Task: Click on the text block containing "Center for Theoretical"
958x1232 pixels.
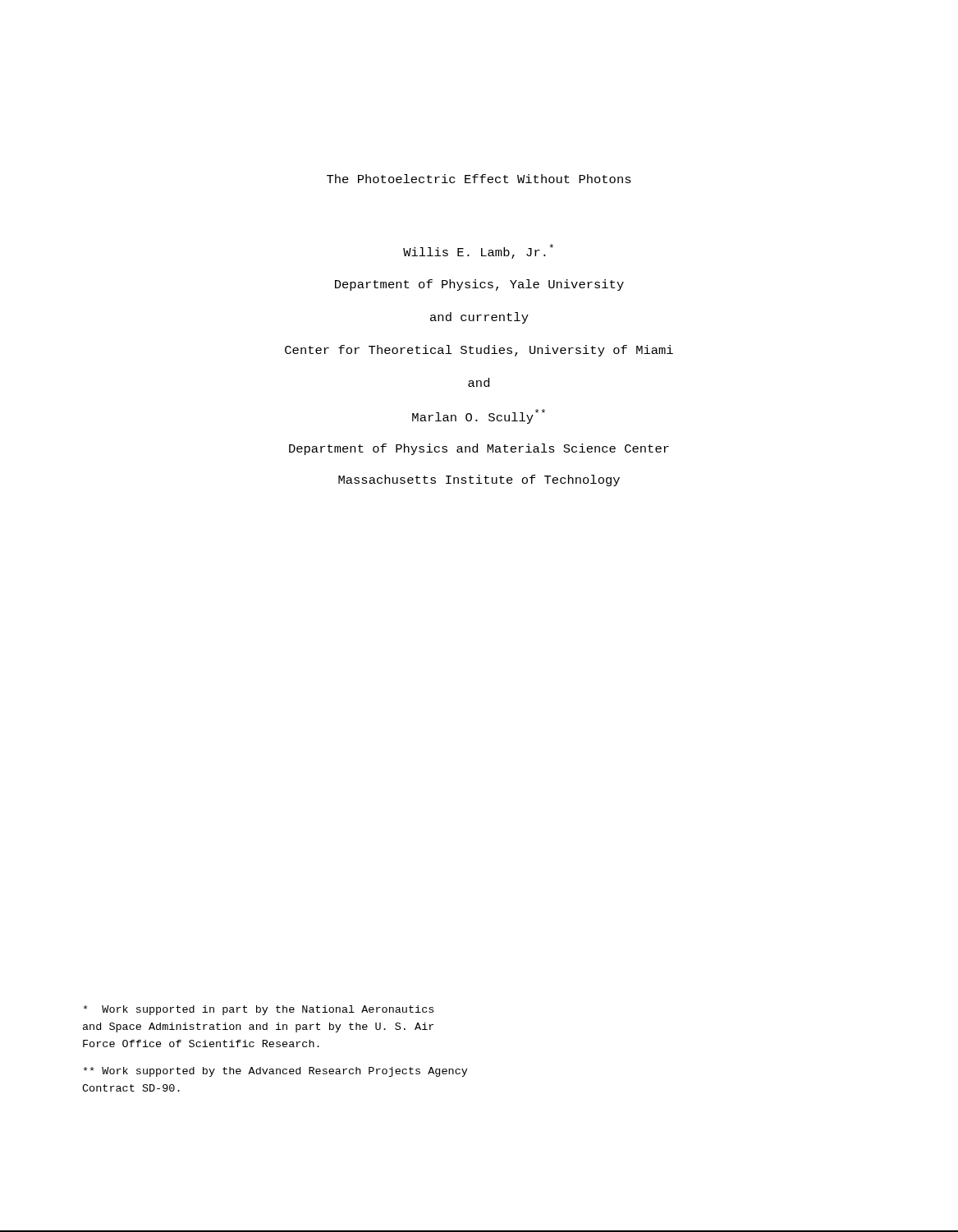Action: tap(479, 351)
